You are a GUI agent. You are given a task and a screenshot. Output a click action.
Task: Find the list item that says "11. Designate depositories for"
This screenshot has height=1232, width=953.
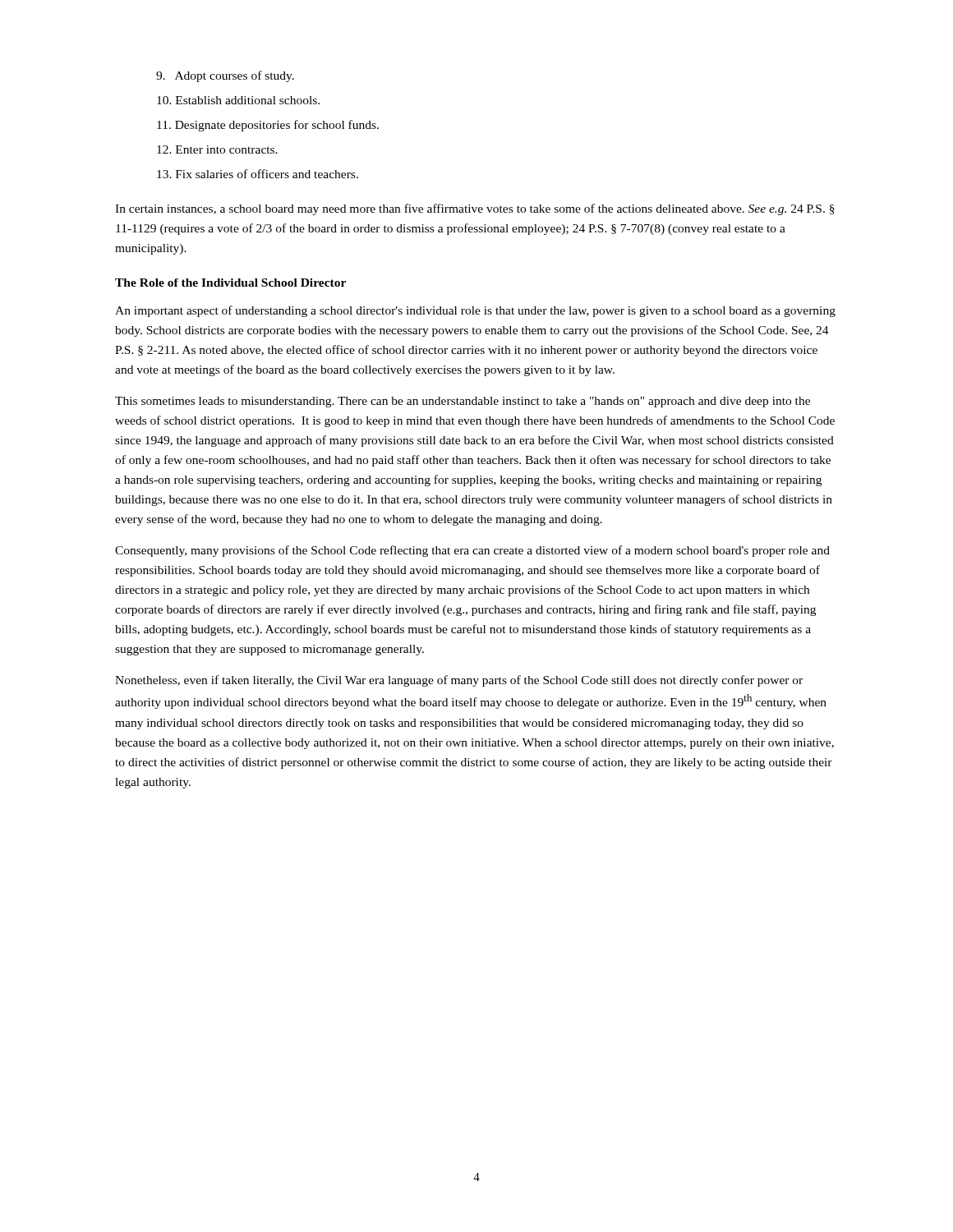(272, 124)
